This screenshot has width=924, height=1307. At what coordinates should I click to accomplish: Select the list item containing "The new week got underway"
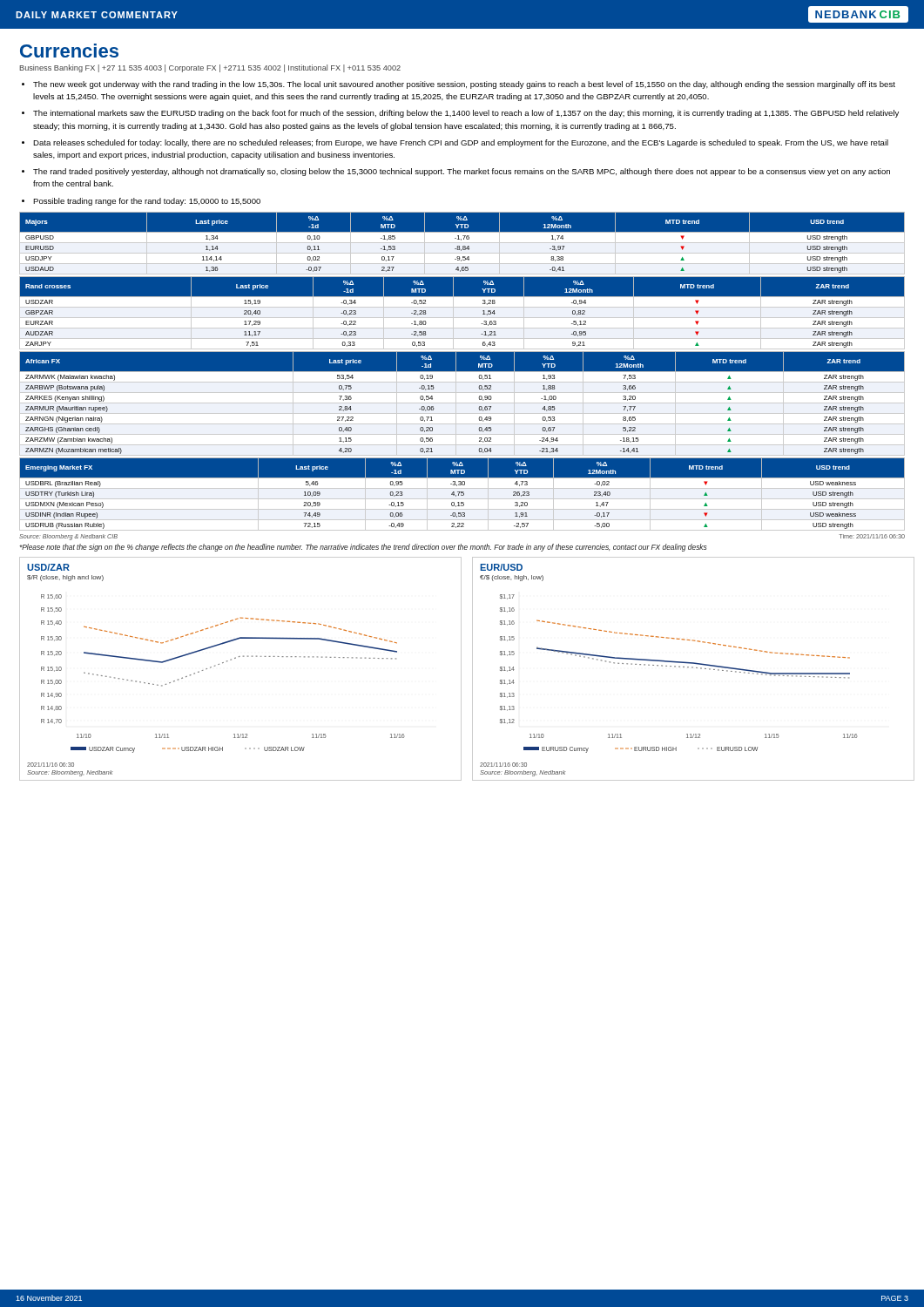click(x=464, y=90)
